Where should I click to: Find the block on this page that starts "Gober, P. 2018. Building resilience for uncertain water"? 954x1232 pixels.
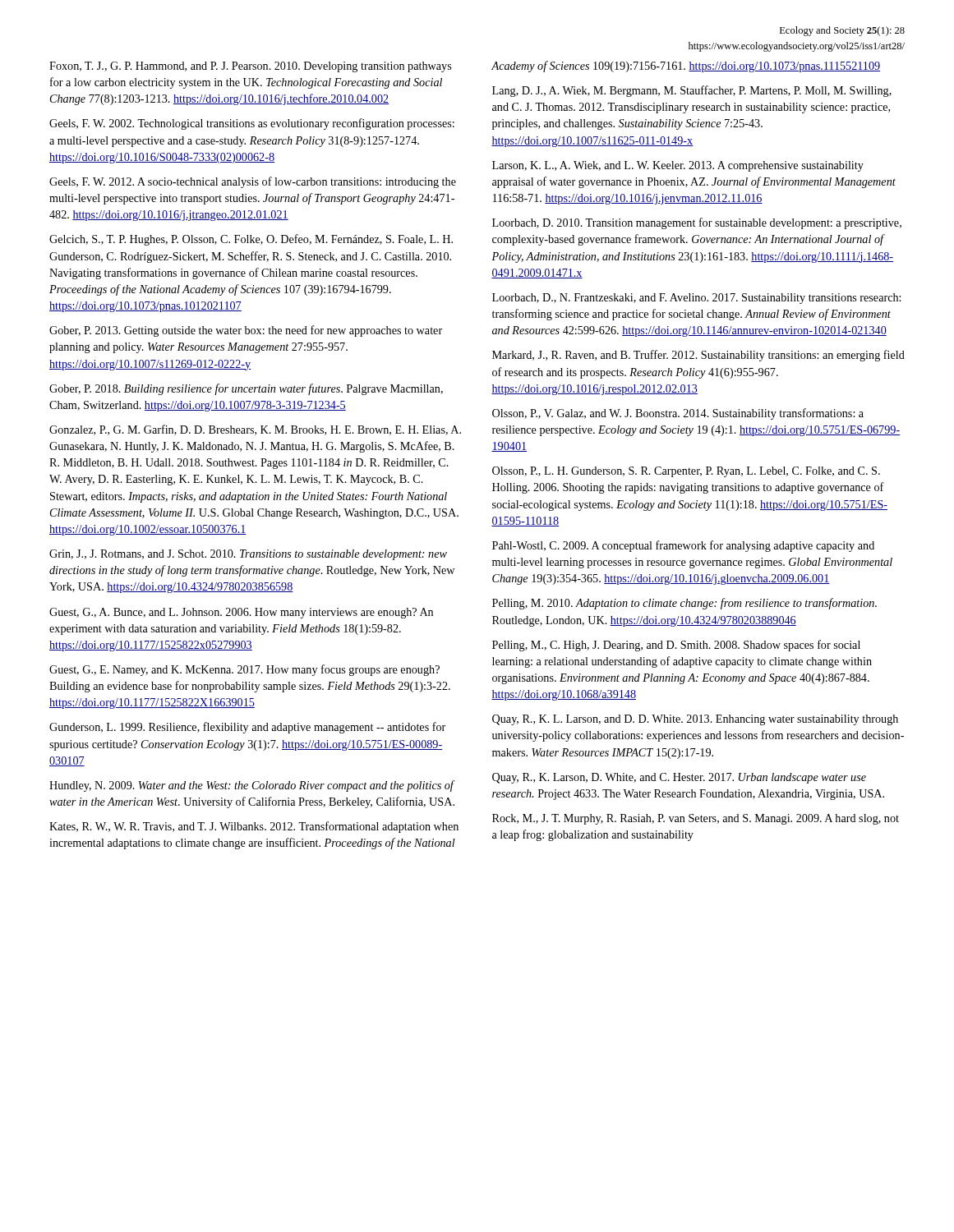(x=246, y=397)
